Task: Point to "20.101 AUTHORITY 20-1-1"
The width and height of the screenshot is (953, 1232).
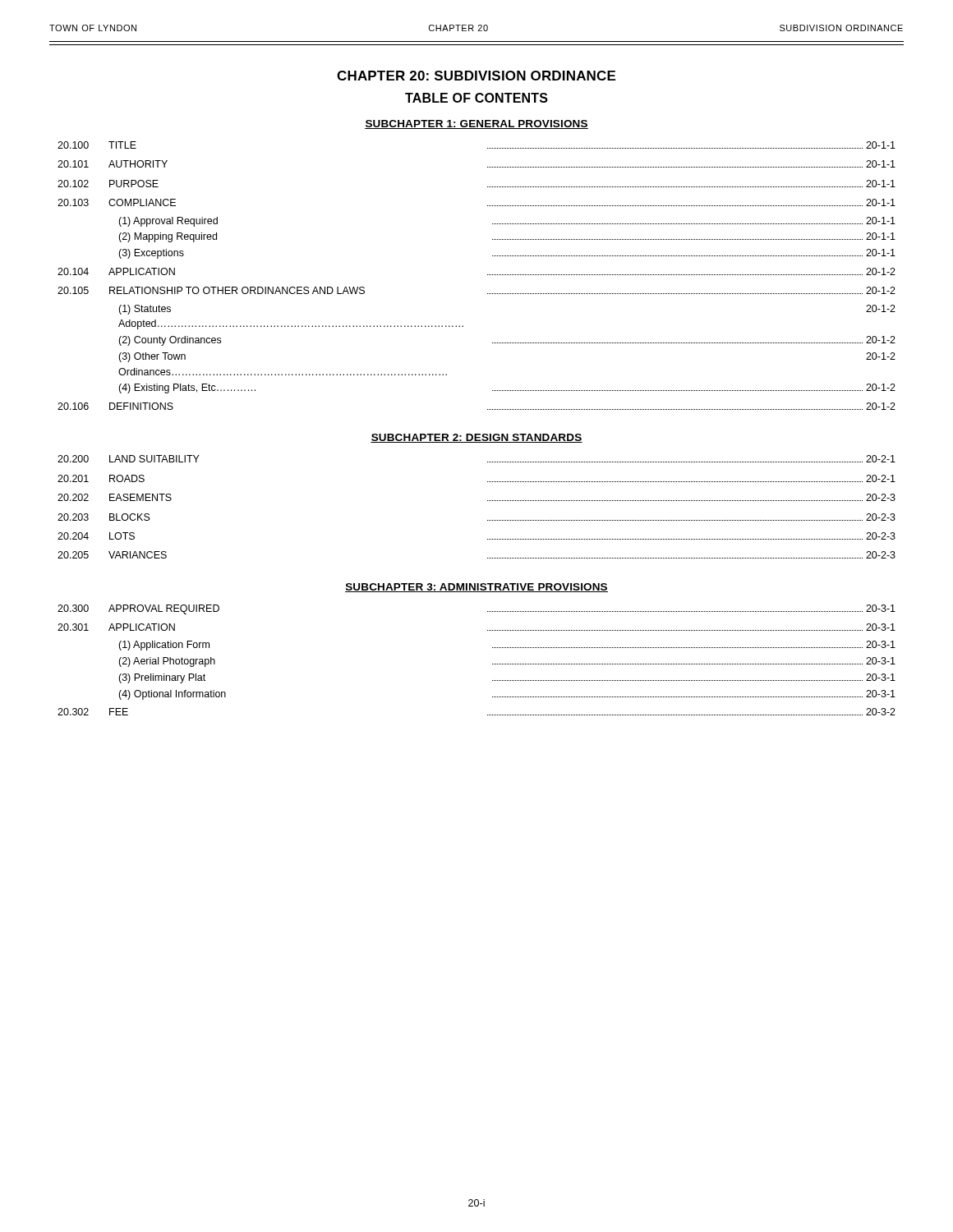Action: coord(476,165)
